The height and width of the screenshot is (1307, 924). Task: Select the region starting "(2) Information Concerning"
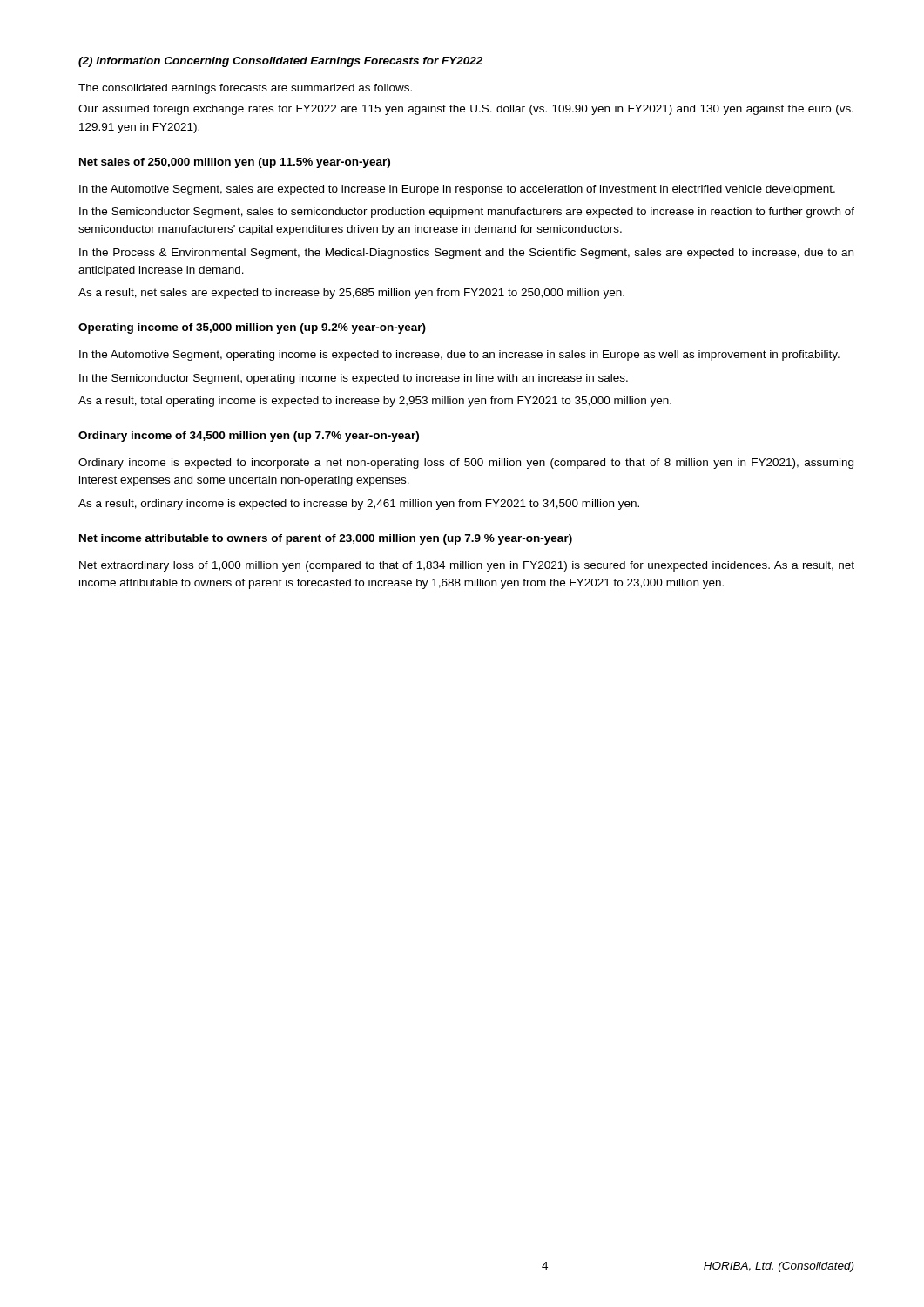point(281,61)
